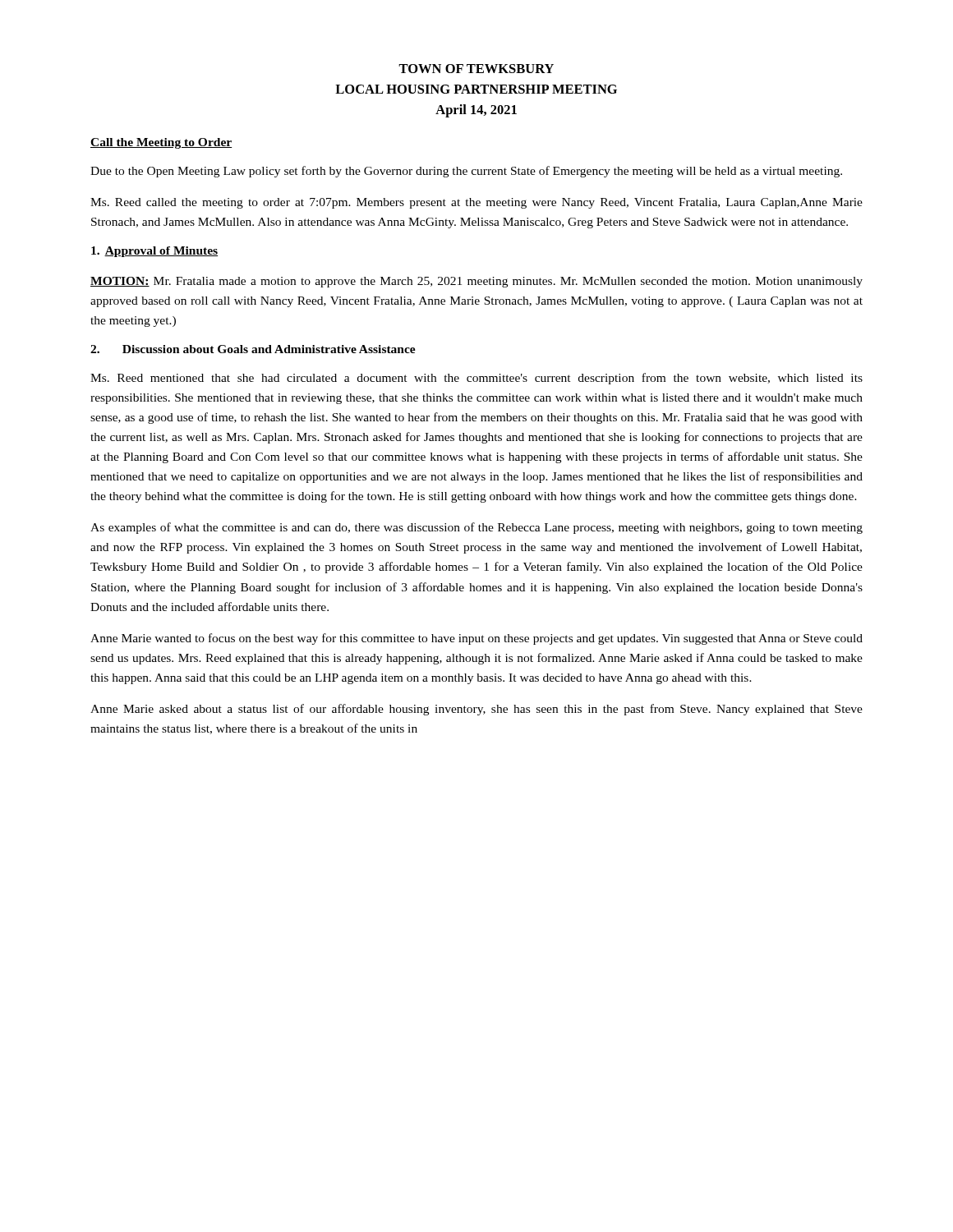
Task: Locate the block starting "Ms. Reed mentioned that she had circulated"
Action: pyautogui.click(x=476, y=553)
